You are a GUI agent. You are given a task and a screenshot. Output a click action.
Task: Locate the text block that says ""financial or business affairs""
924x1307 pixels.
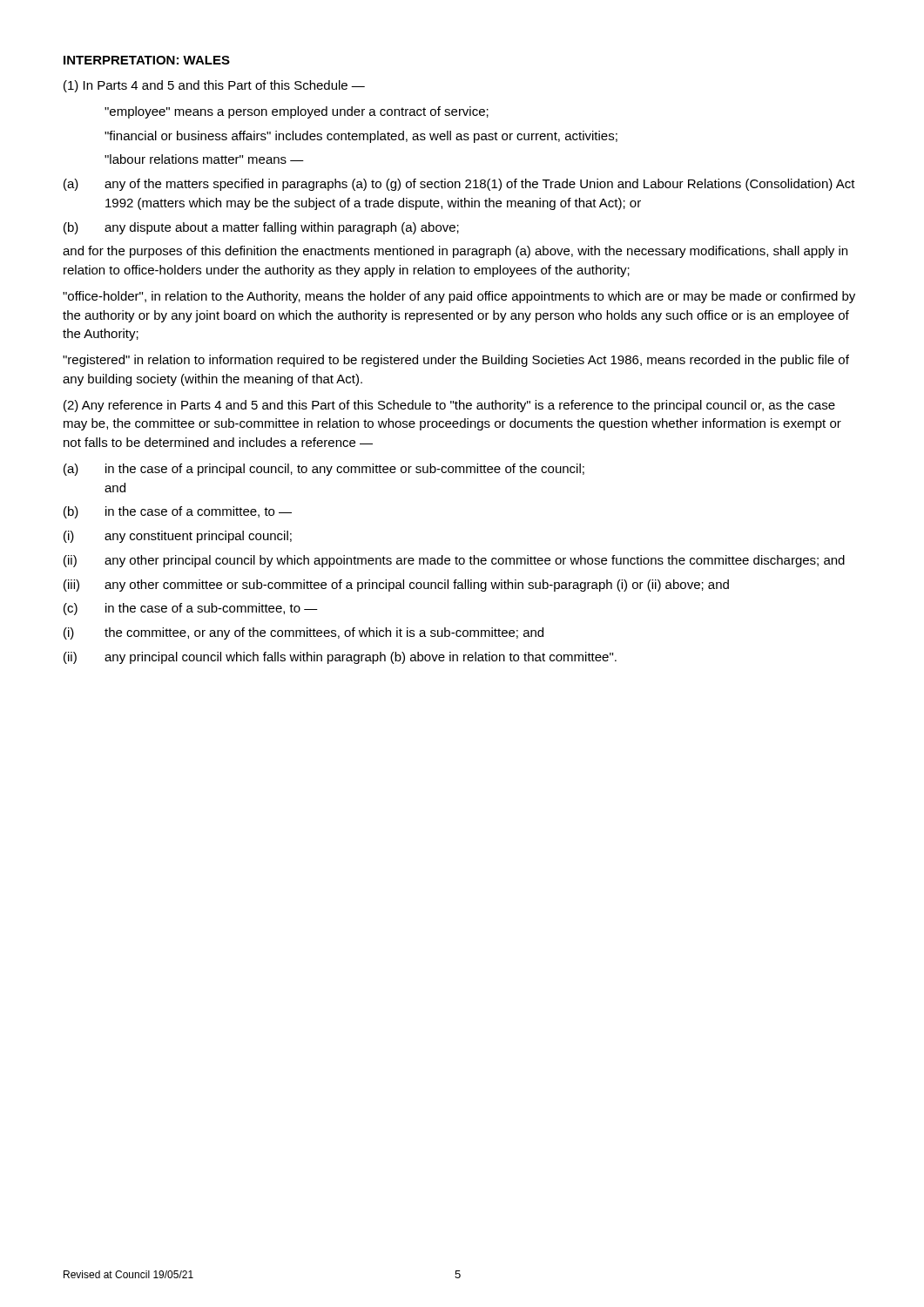pyautogui.click(x=361, y=135)
